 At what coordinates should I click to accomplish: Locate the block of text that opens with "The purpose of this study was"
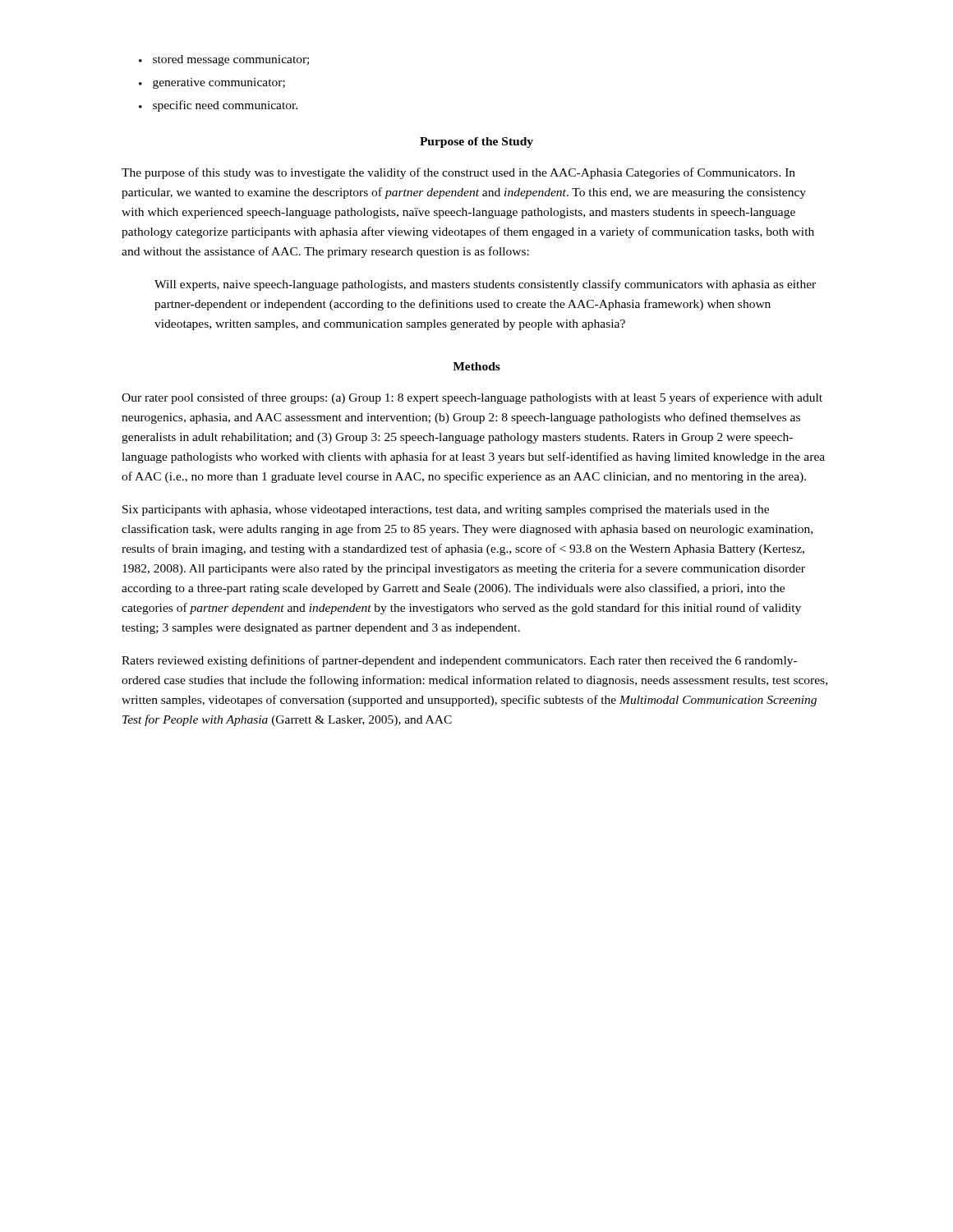click(x=468, y=212)
